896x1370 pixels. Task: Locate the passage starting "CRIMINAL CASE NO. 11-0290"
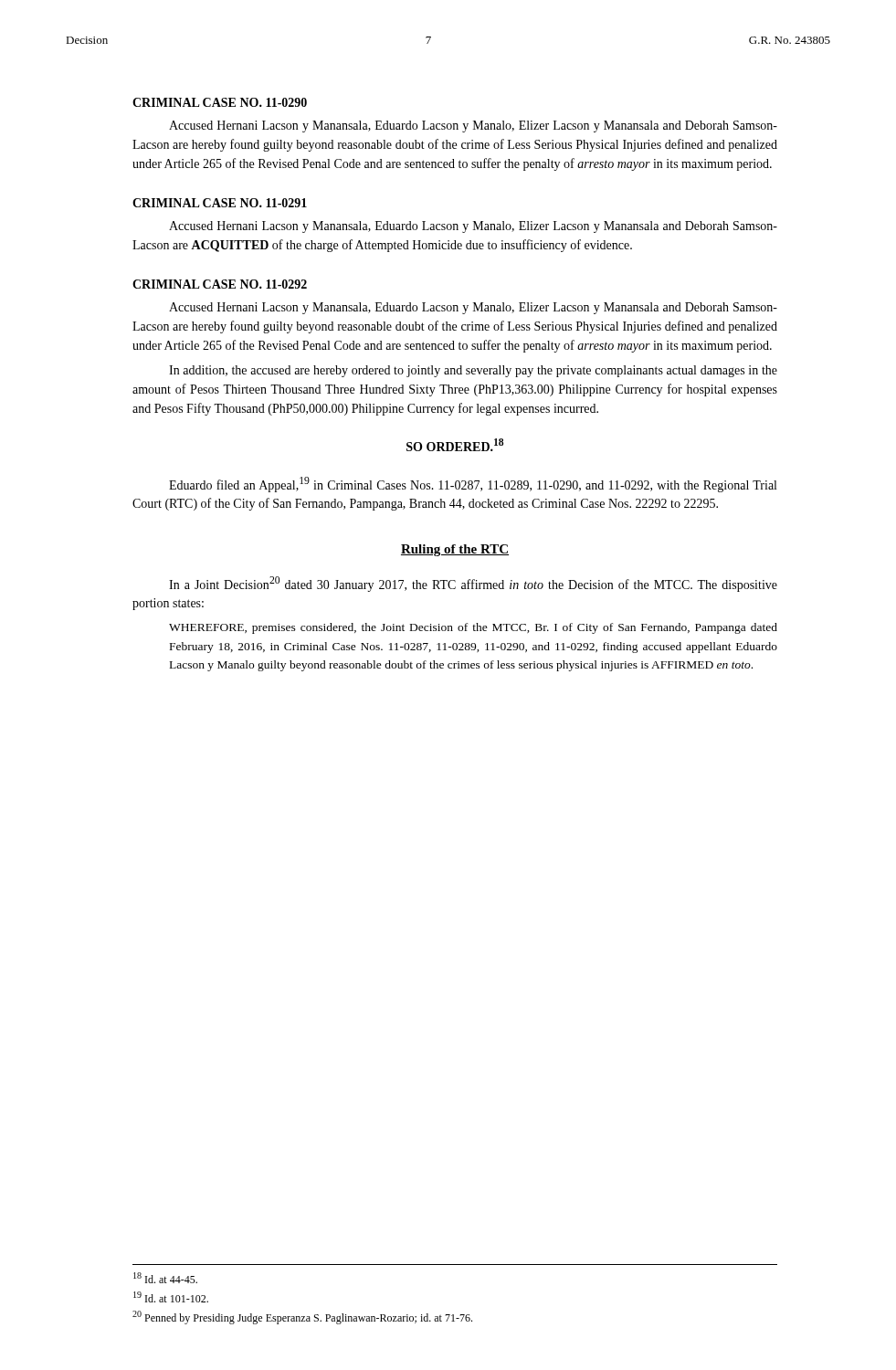click(x=220, y=103)
